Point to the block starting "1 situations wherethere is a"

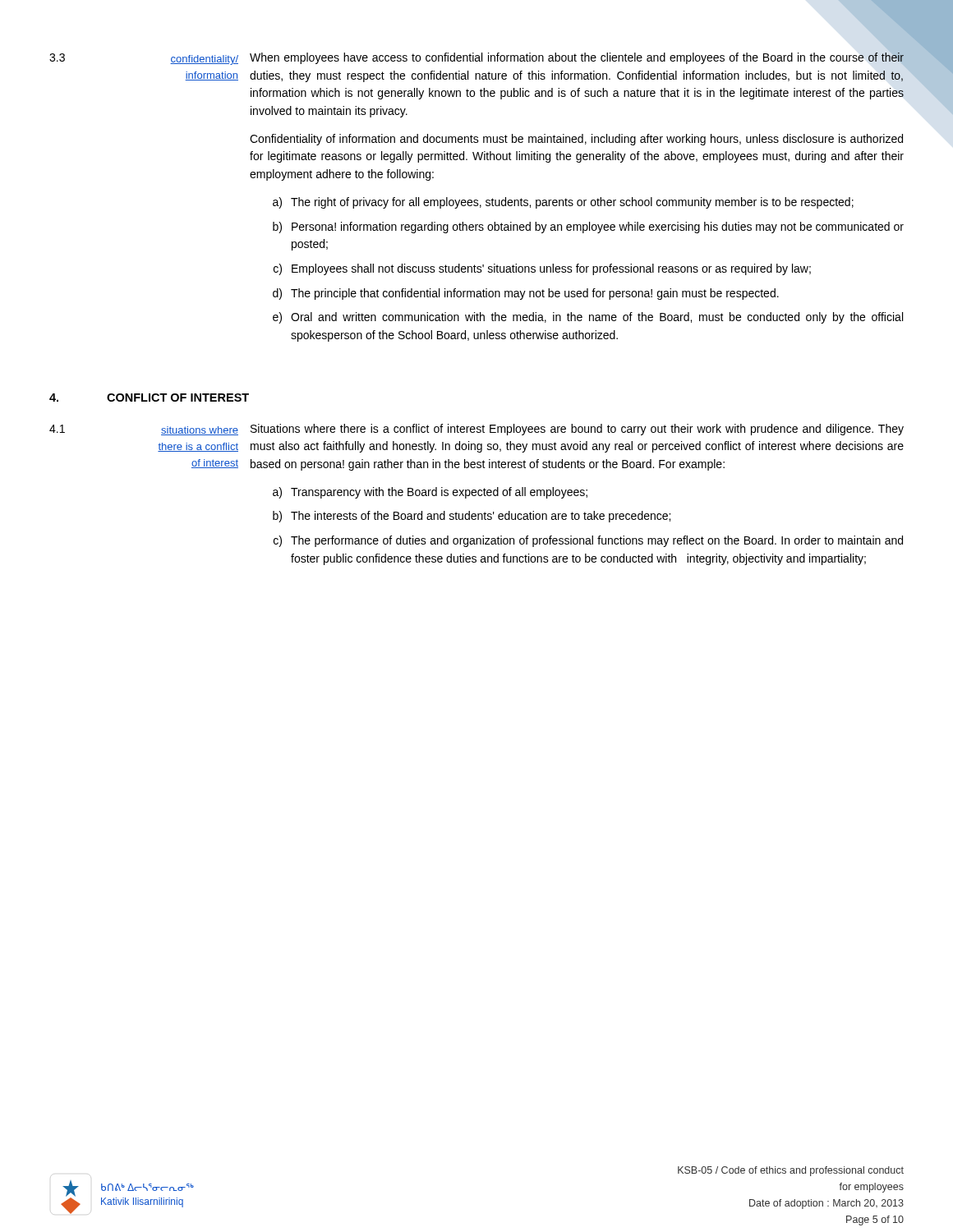pyautogui.click(x=476, y=497)
